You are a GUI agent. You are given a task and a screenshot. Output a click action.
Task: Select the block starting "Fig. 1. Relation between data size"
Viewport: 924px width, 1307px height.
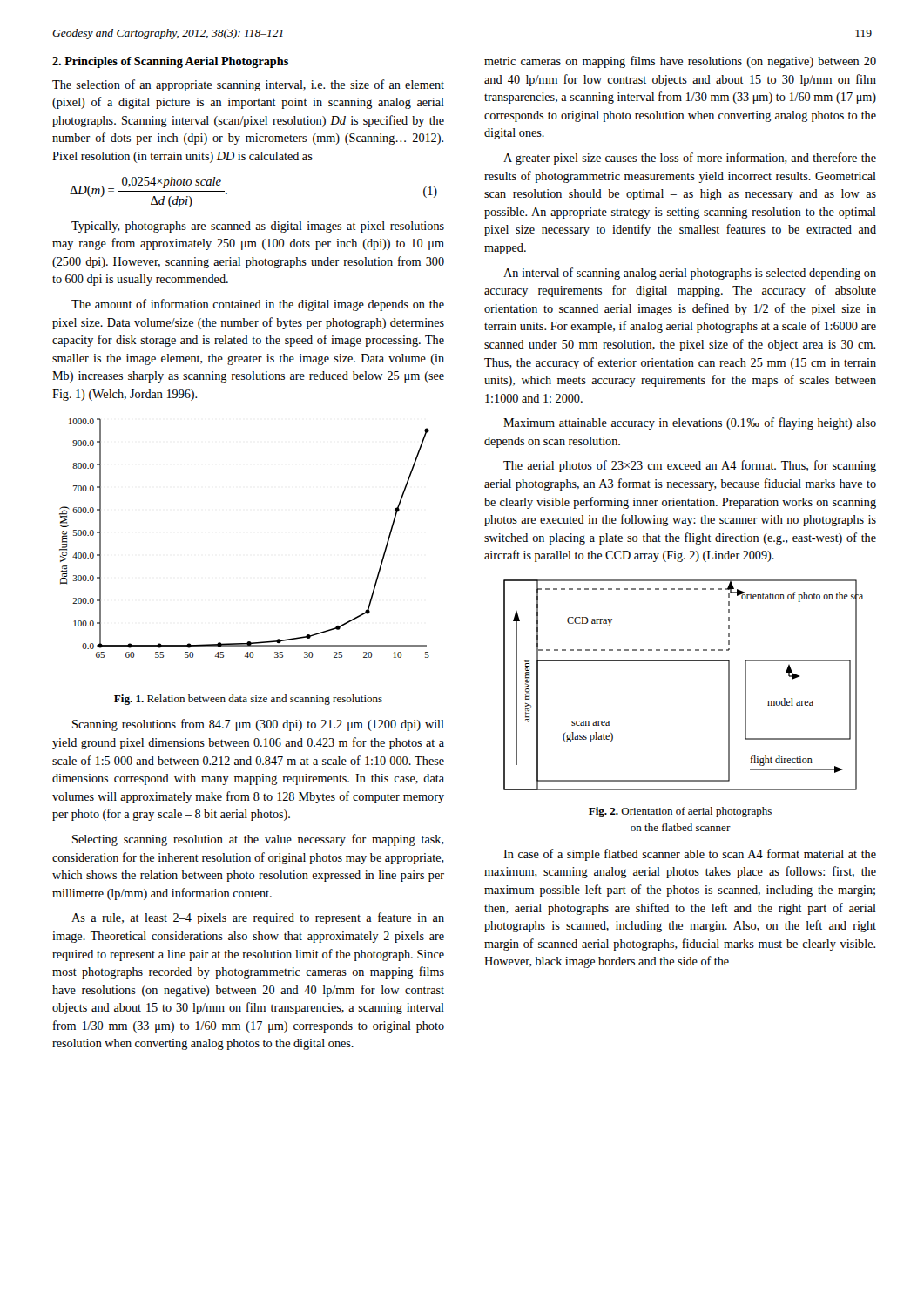coord(248,698)
